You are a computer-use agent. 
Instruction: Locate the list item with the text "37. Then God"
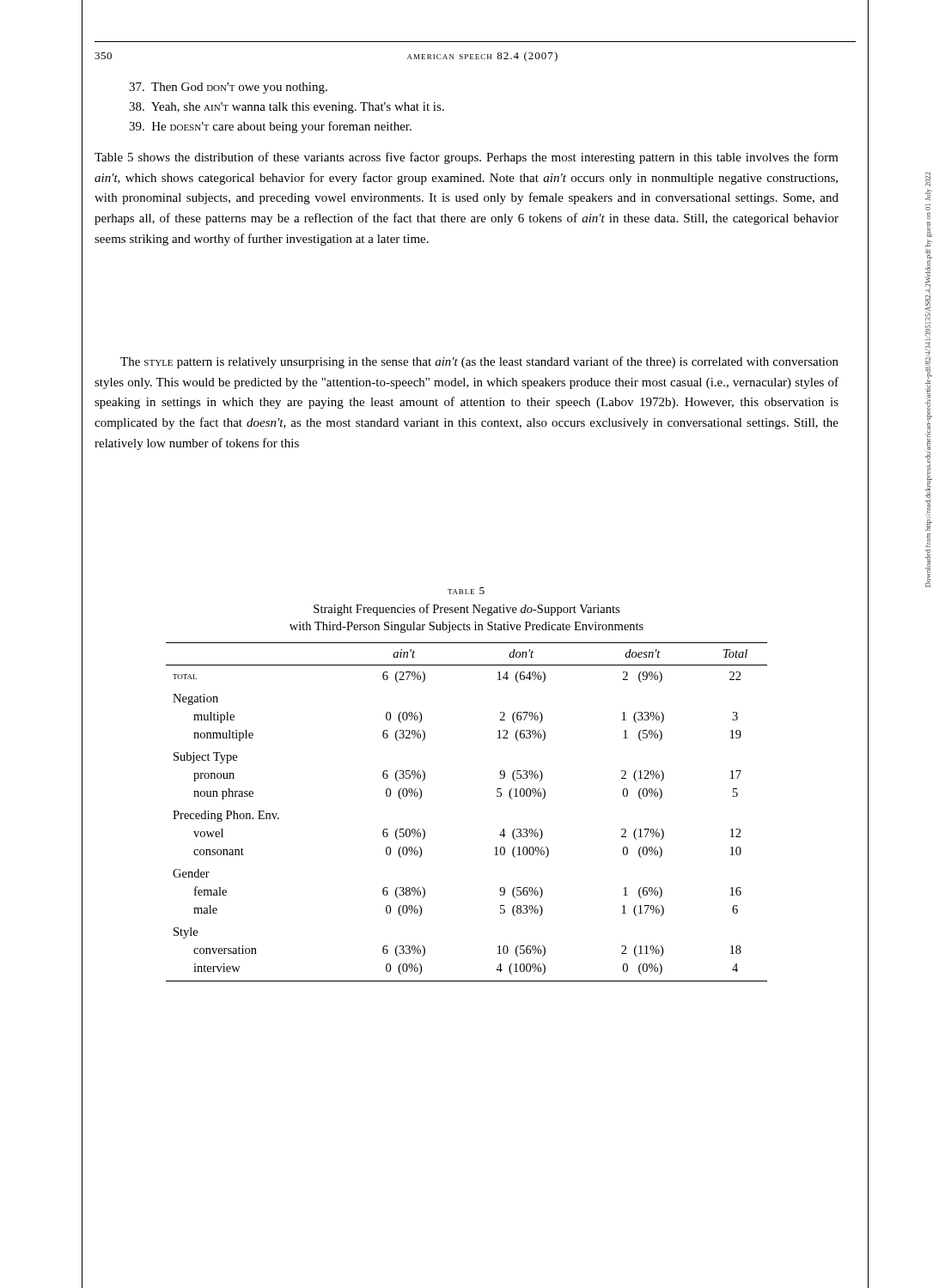[228, 87]
